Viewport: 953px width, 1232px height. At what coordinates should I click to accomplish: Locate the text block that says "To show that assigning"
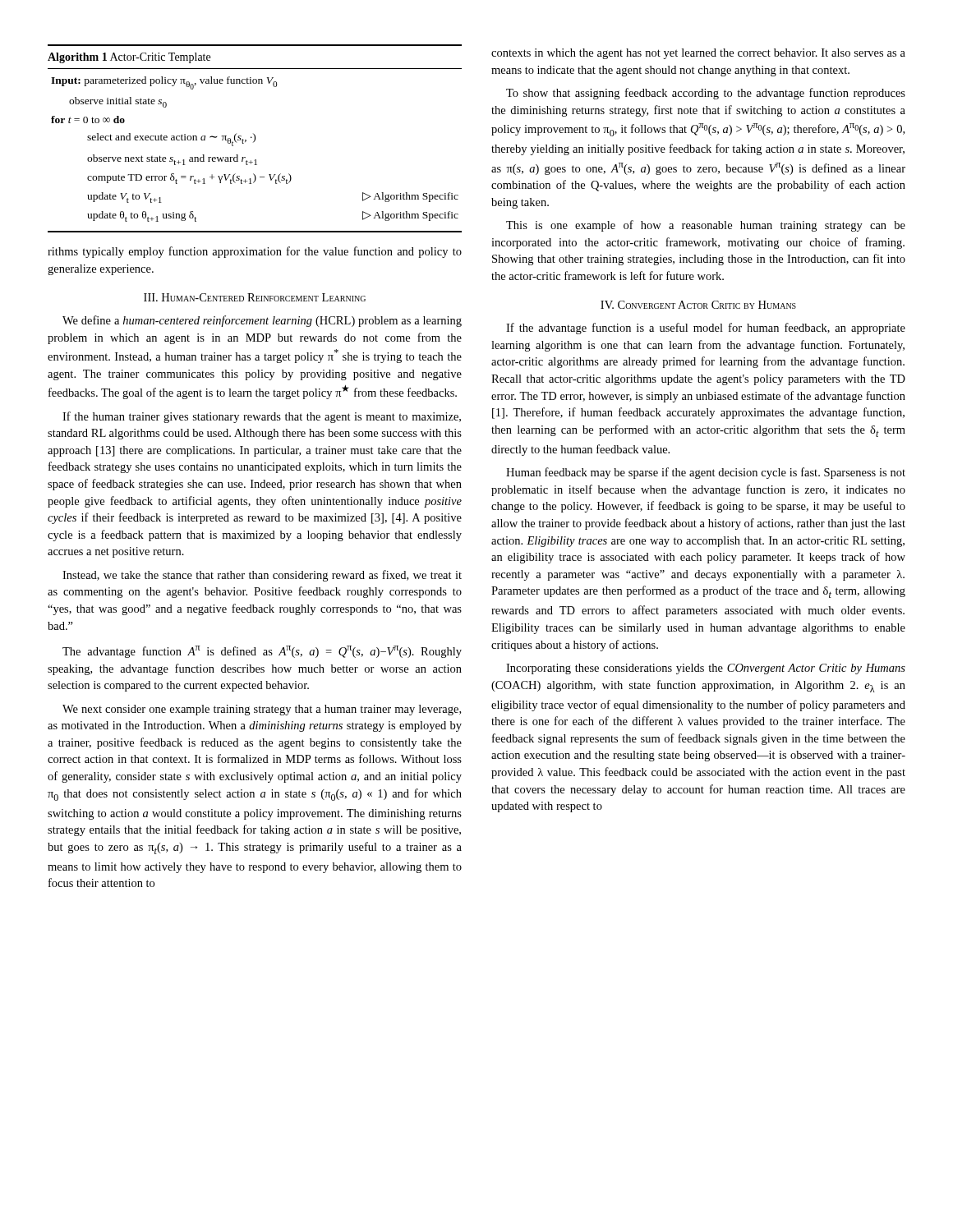698,148
